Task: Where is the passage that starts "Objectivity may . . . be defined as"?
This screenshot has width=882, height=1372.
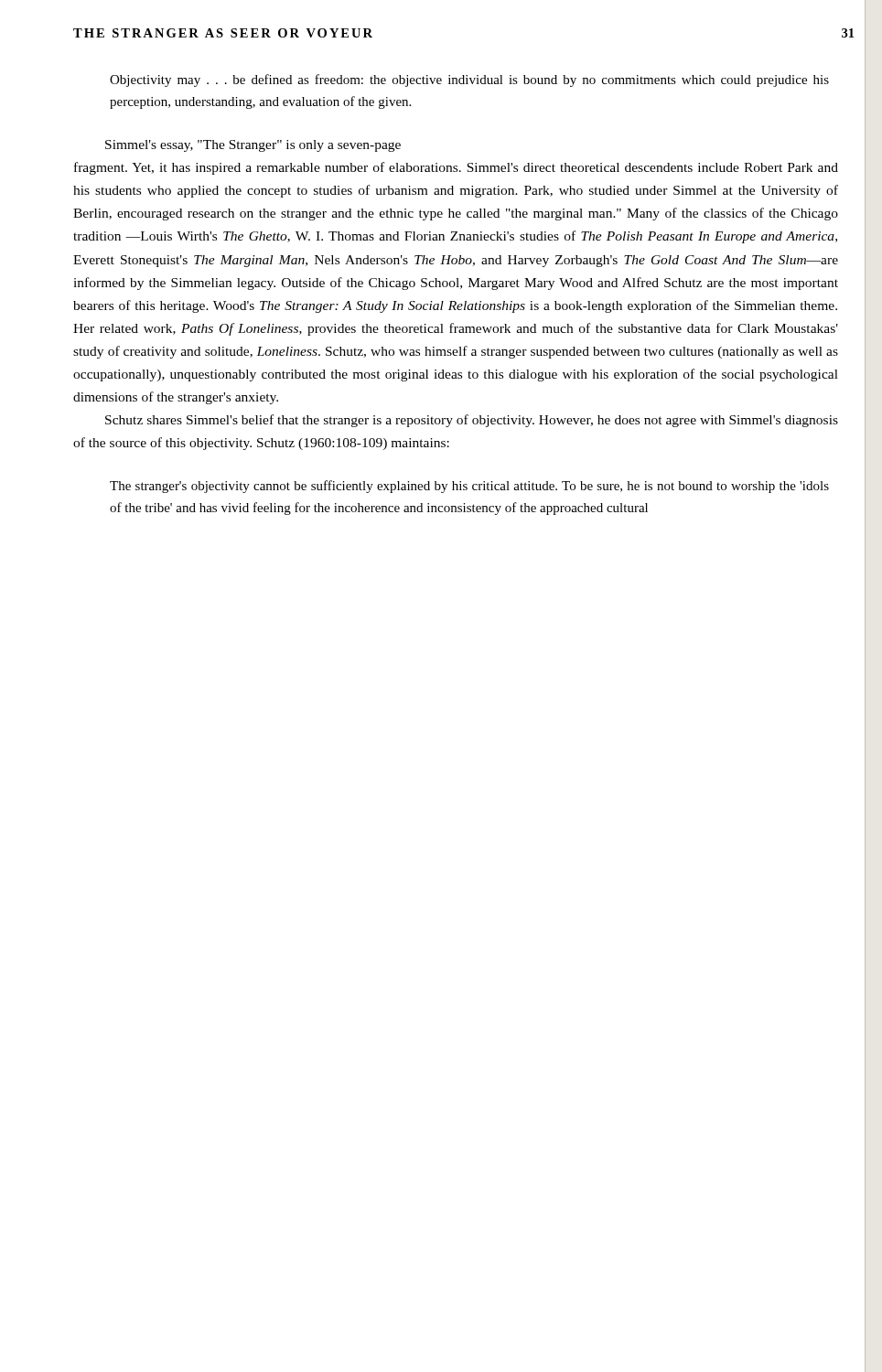Action: point(469,91)
